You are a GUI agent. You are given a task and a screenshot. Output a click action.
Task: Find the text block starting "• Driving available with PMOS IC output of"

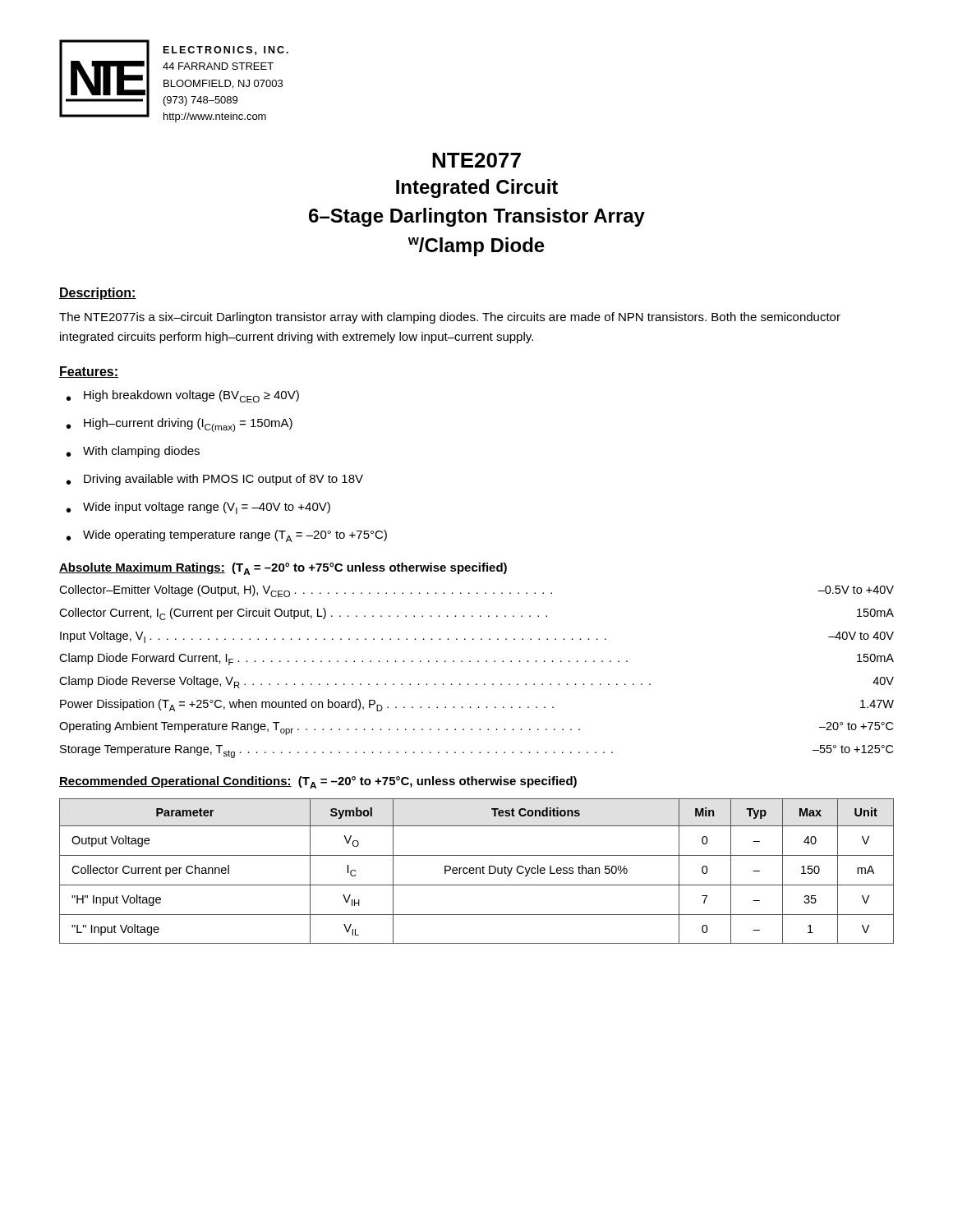214,482
